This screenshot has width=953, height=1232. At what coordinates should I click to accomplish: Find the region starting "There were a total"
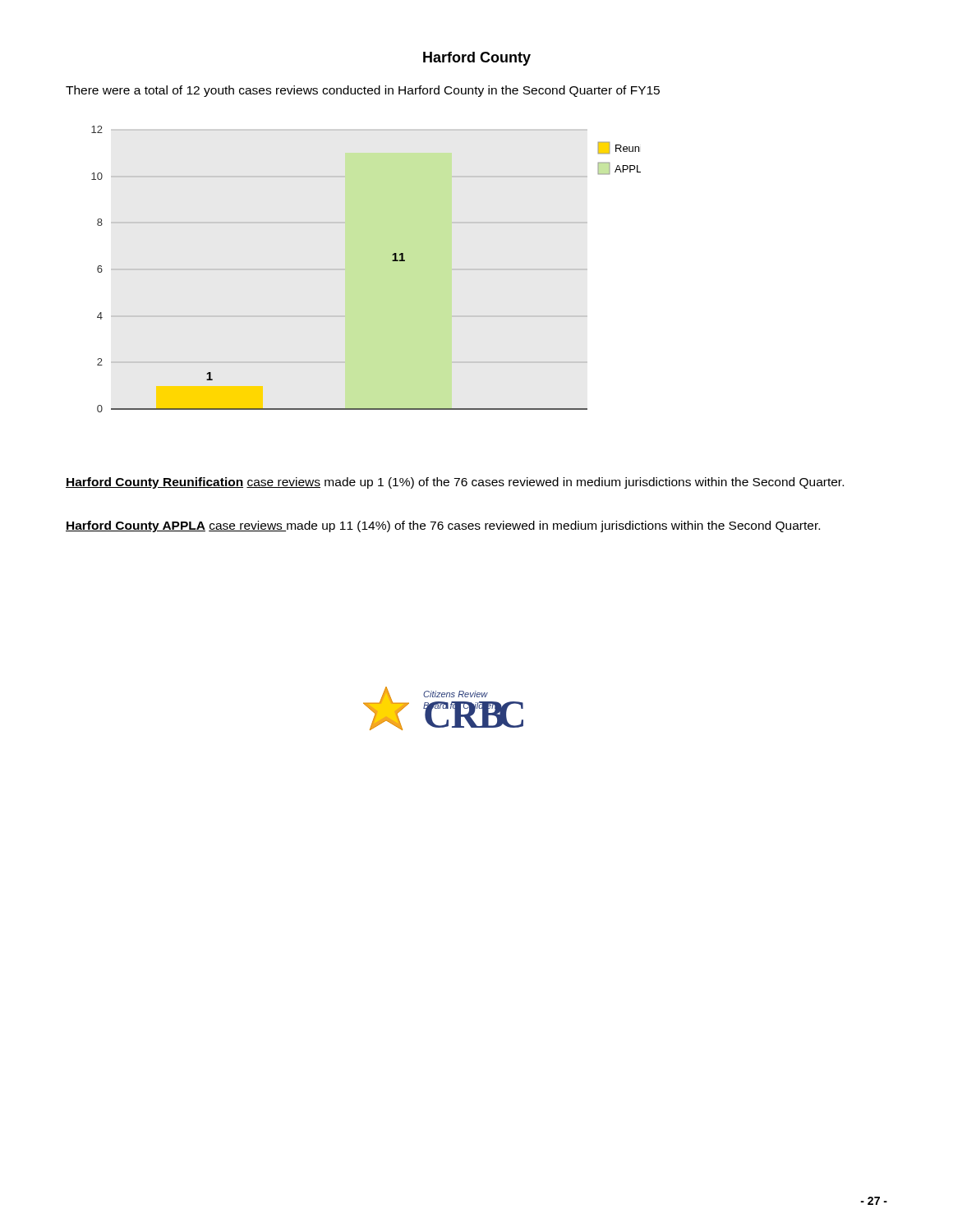coord(363,90)
